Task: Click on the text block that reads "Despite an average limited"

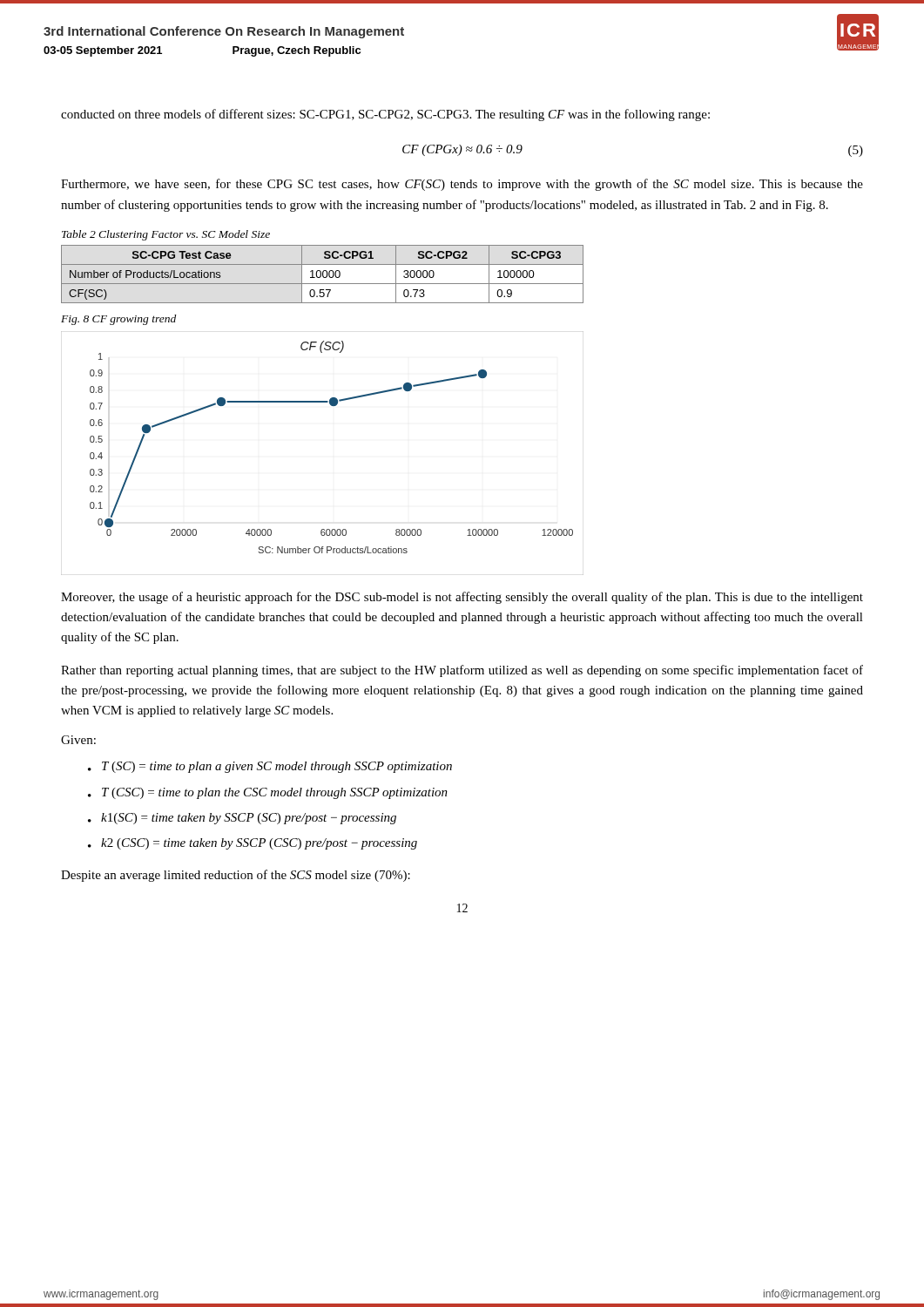Action: click(x=236, y=875)
